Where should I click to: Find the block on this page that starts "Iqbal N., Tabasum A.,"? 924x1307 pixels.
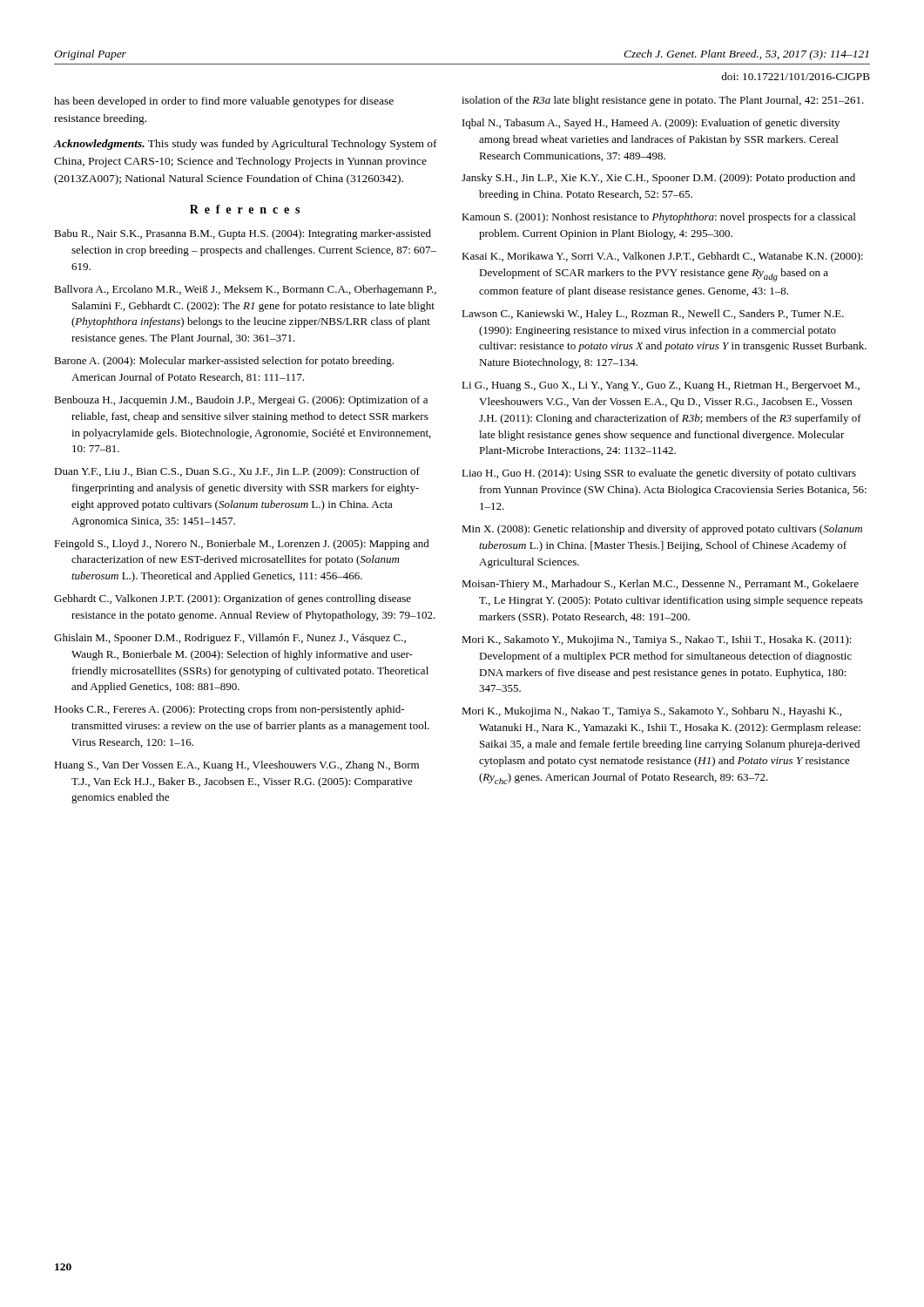[x=651, y=139]
